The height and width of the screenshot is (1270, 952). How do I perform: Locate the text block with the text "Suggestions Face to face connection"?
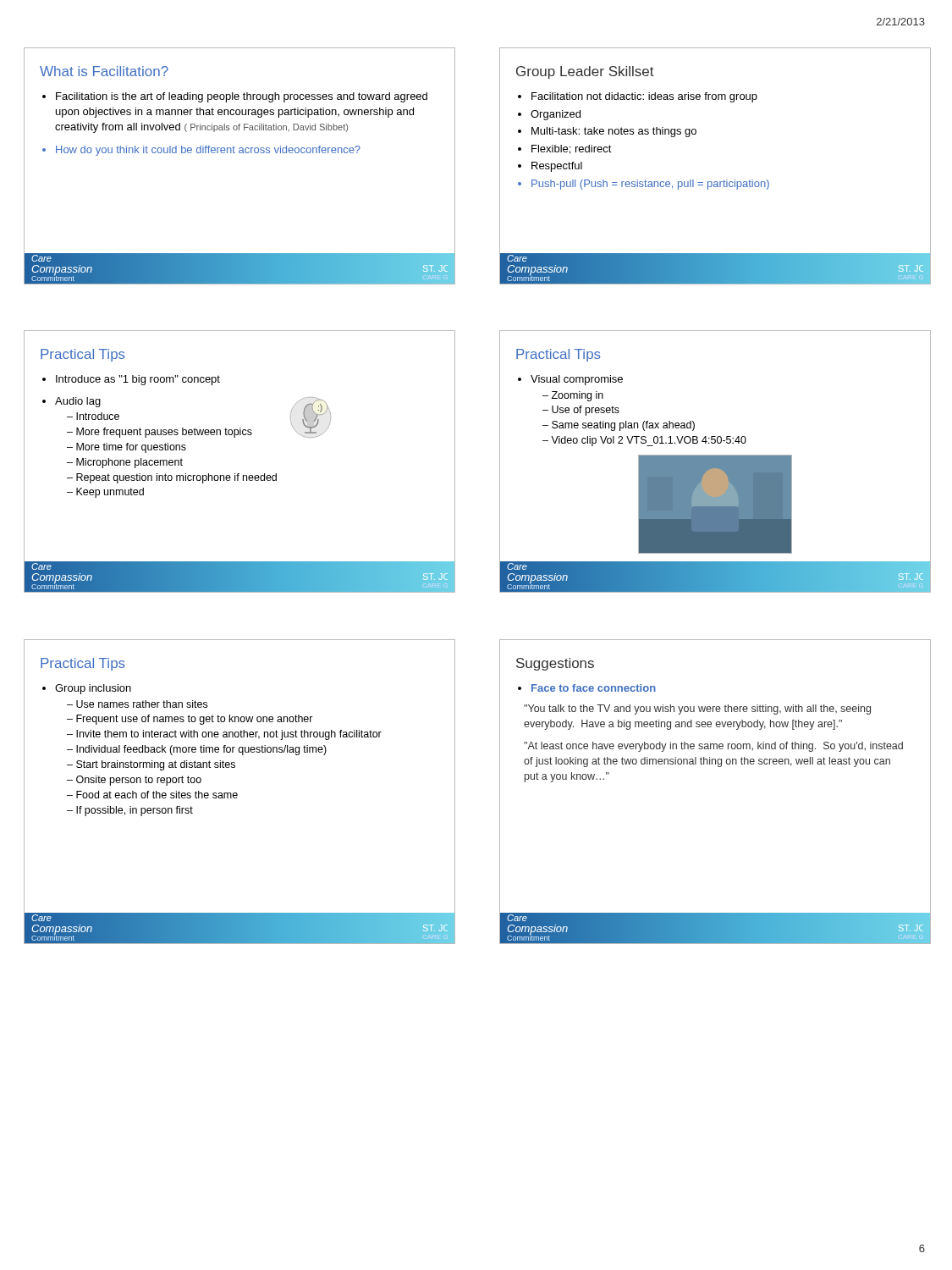tap(715, 799)
